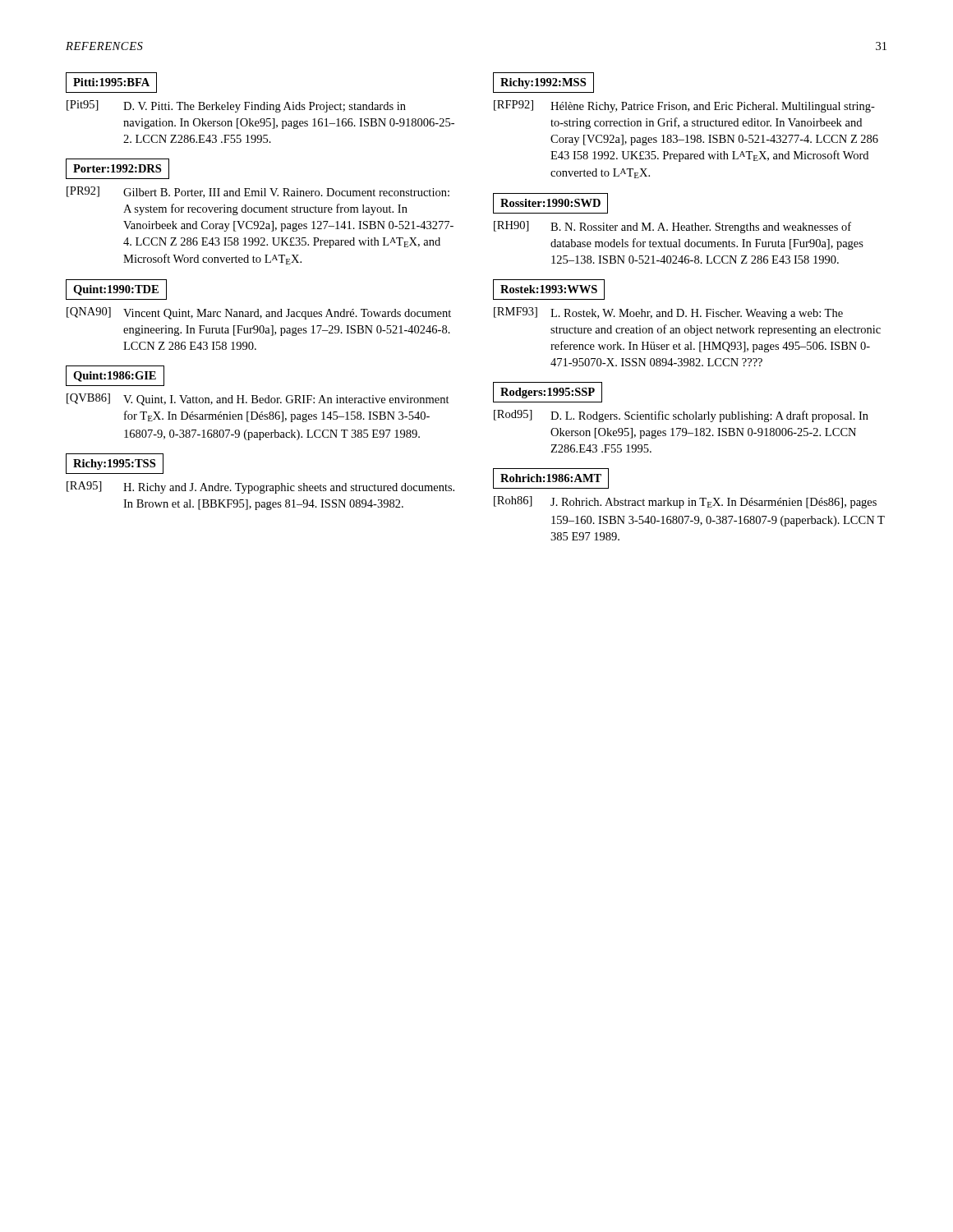Point to the text block starting "[Roh86] J. Rohrich. Abstract markup in TEX. In"
The width and height of the screenshot is (953, 1232).
pyautogui.click(x=690, y=519)
